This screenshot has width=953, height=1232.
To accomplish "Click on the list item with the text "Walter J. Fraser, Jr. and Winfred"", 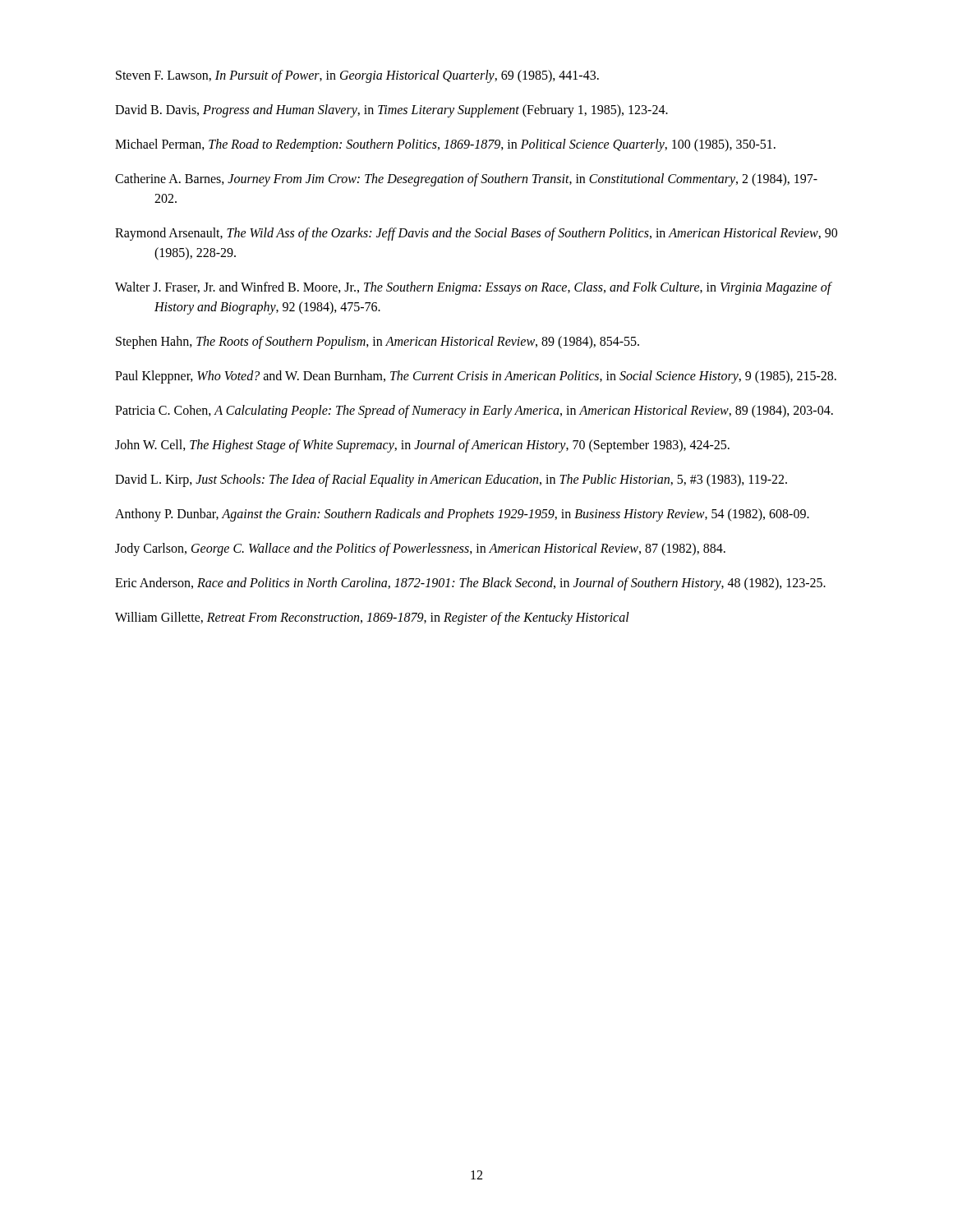I will [473, 297].
